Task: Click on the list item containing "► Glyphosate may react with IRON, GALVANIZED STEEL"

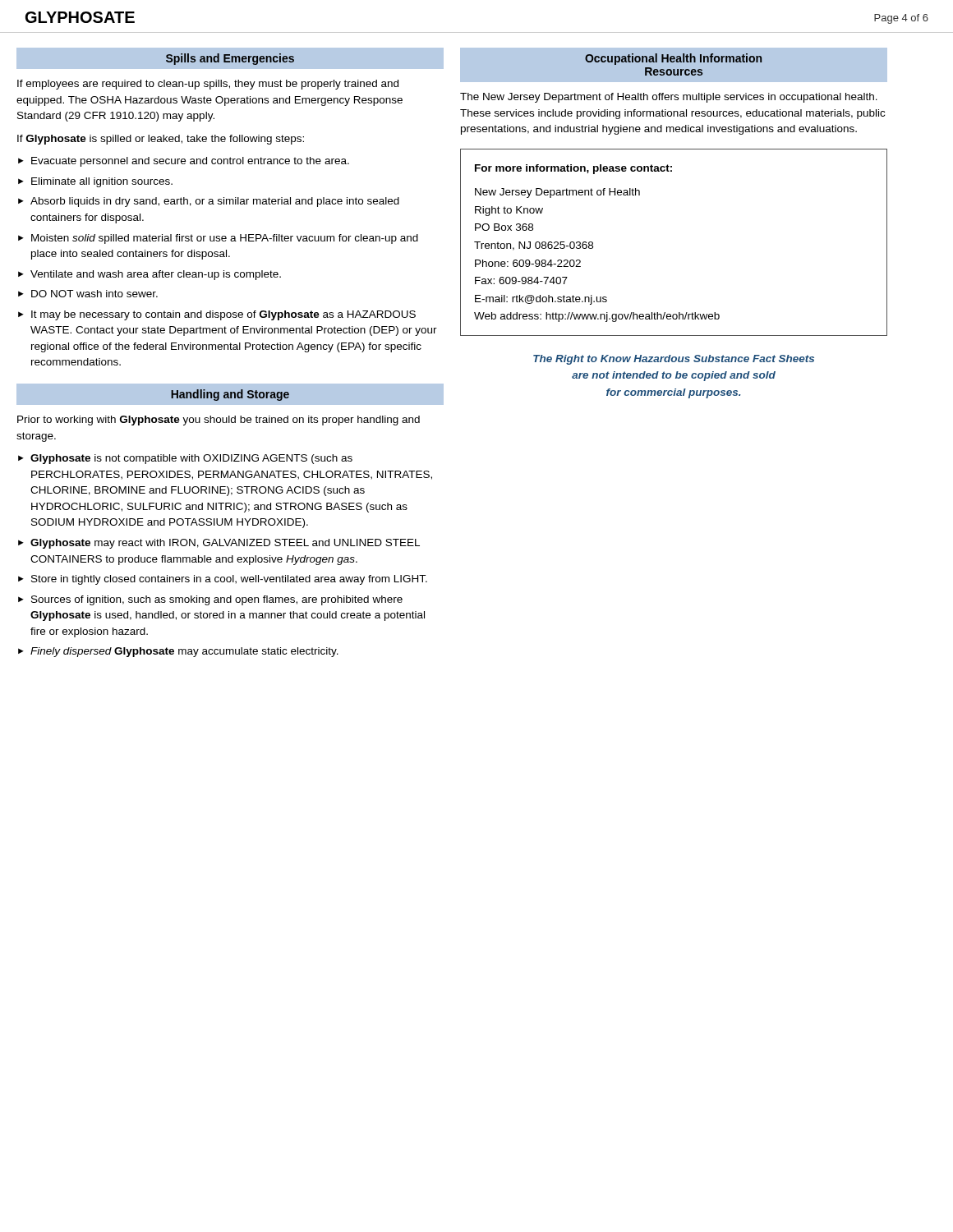Action: 230,551
